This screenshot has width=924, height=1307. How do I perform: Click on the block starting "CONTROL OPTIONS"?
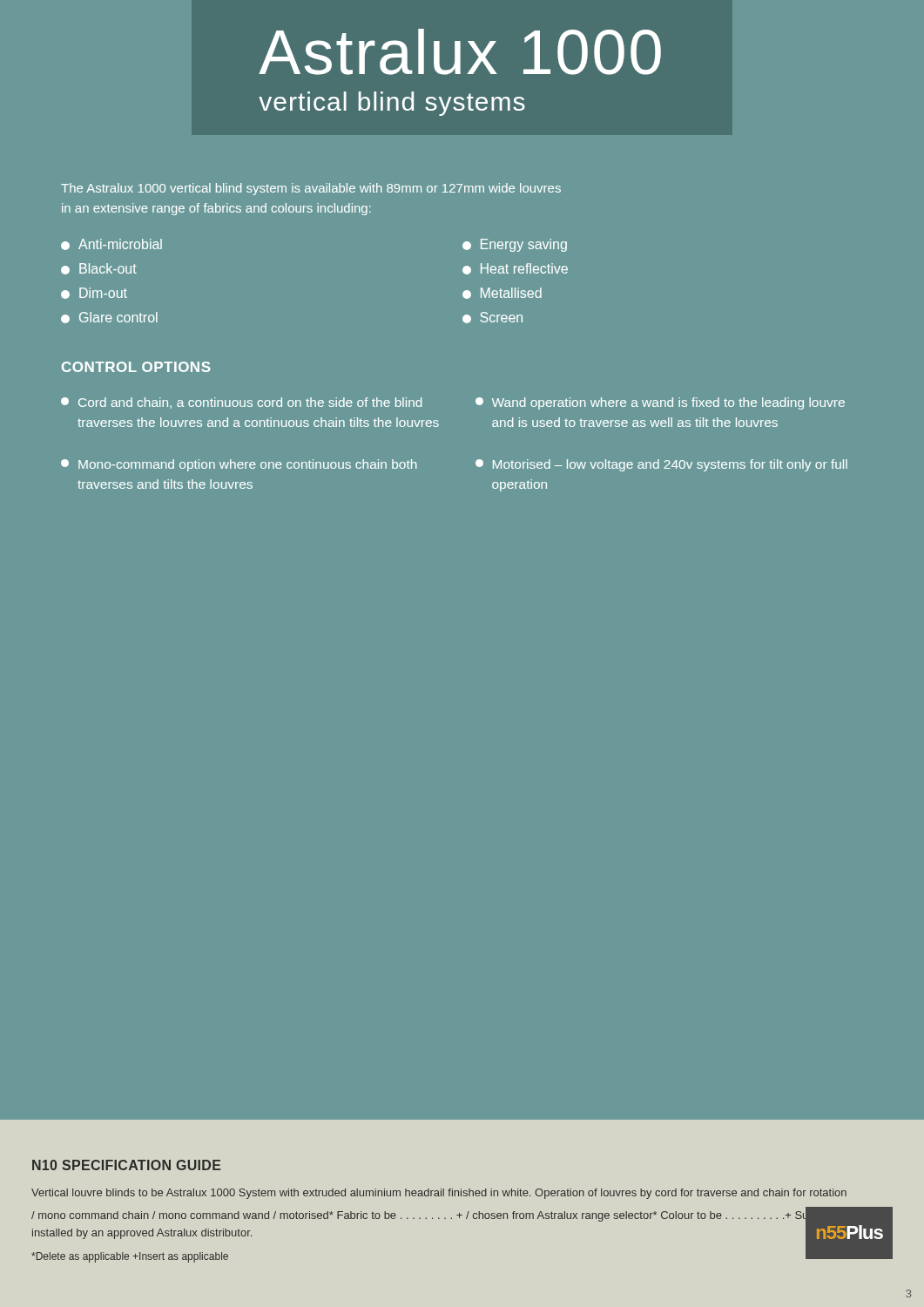(136, 367)
